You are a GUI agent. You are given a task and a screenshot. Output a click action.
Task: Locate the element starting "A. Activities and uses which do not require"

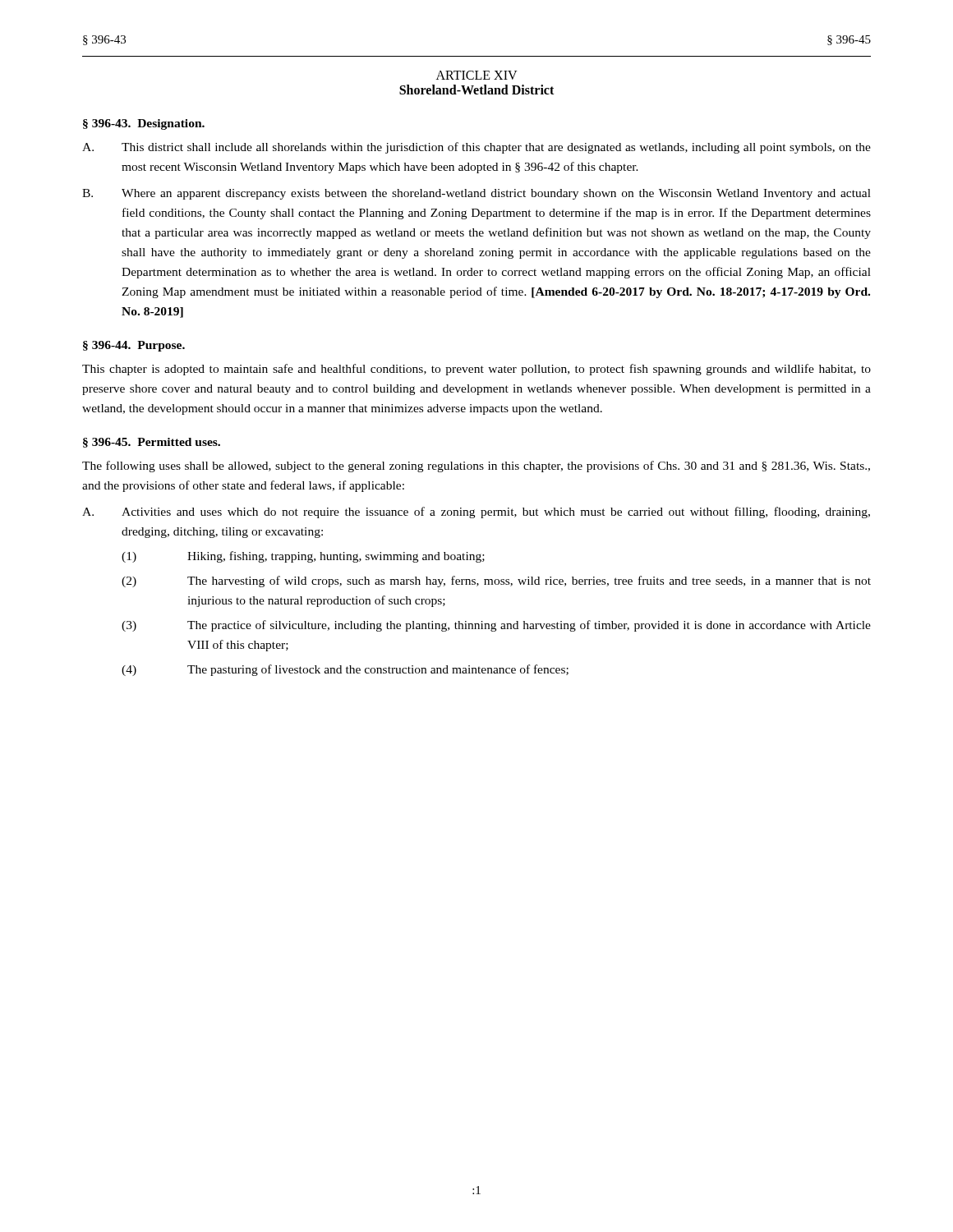(x=476, y=522)
